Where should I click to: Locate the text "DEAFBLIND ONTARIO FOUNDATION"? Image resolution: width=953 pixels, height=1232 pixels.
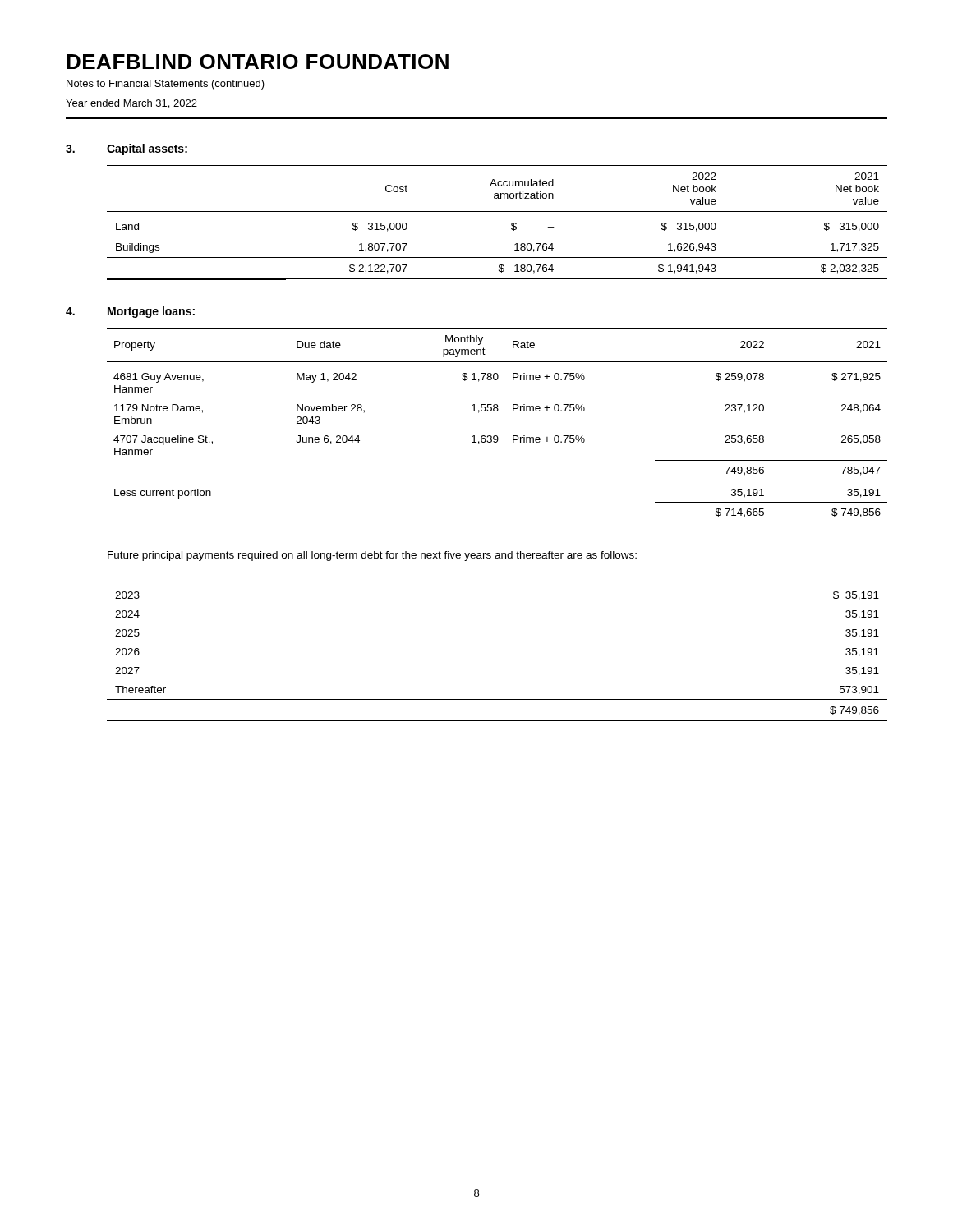(258, 62)
